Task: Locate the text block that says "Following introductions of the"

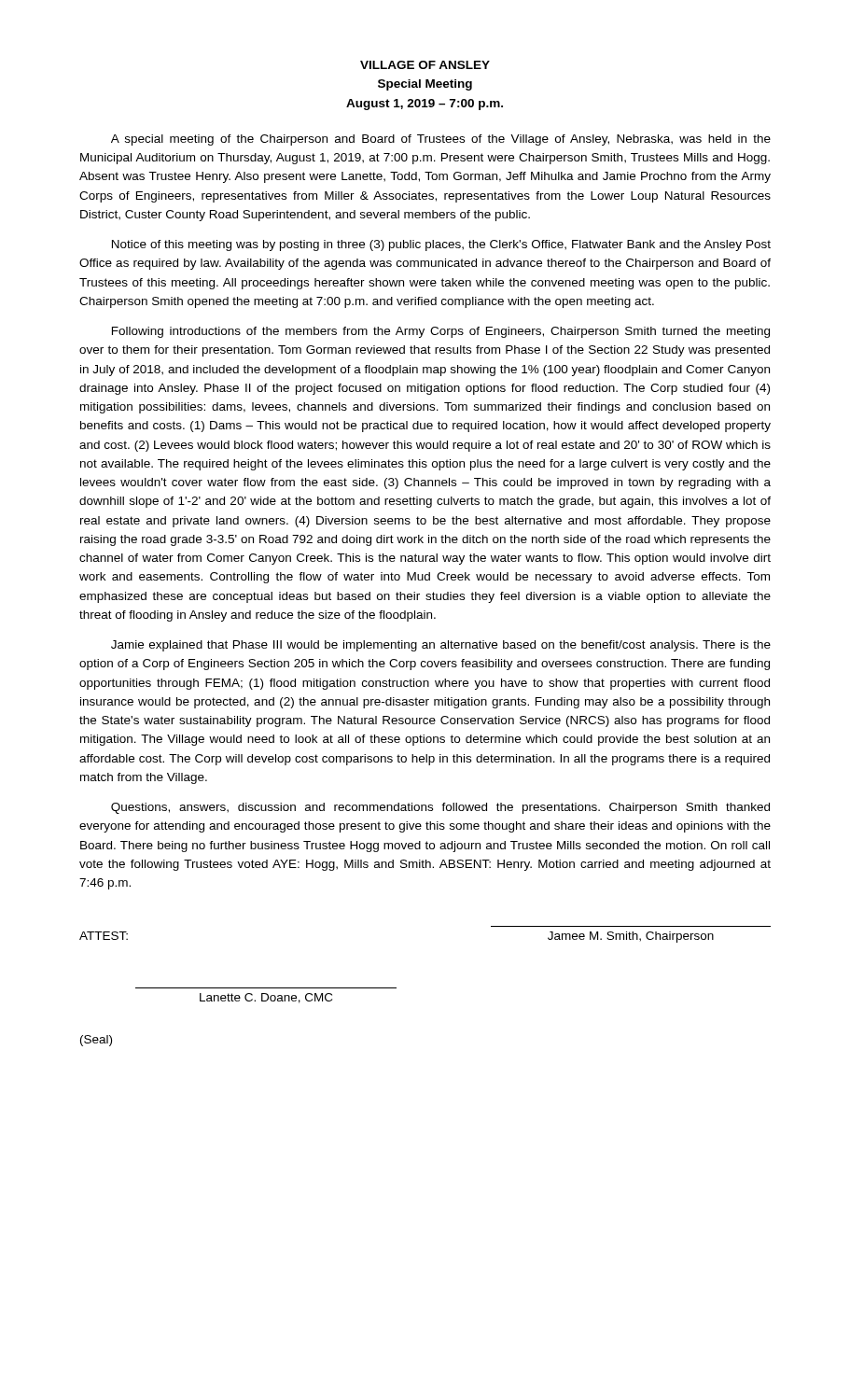Action: point(425,473)
